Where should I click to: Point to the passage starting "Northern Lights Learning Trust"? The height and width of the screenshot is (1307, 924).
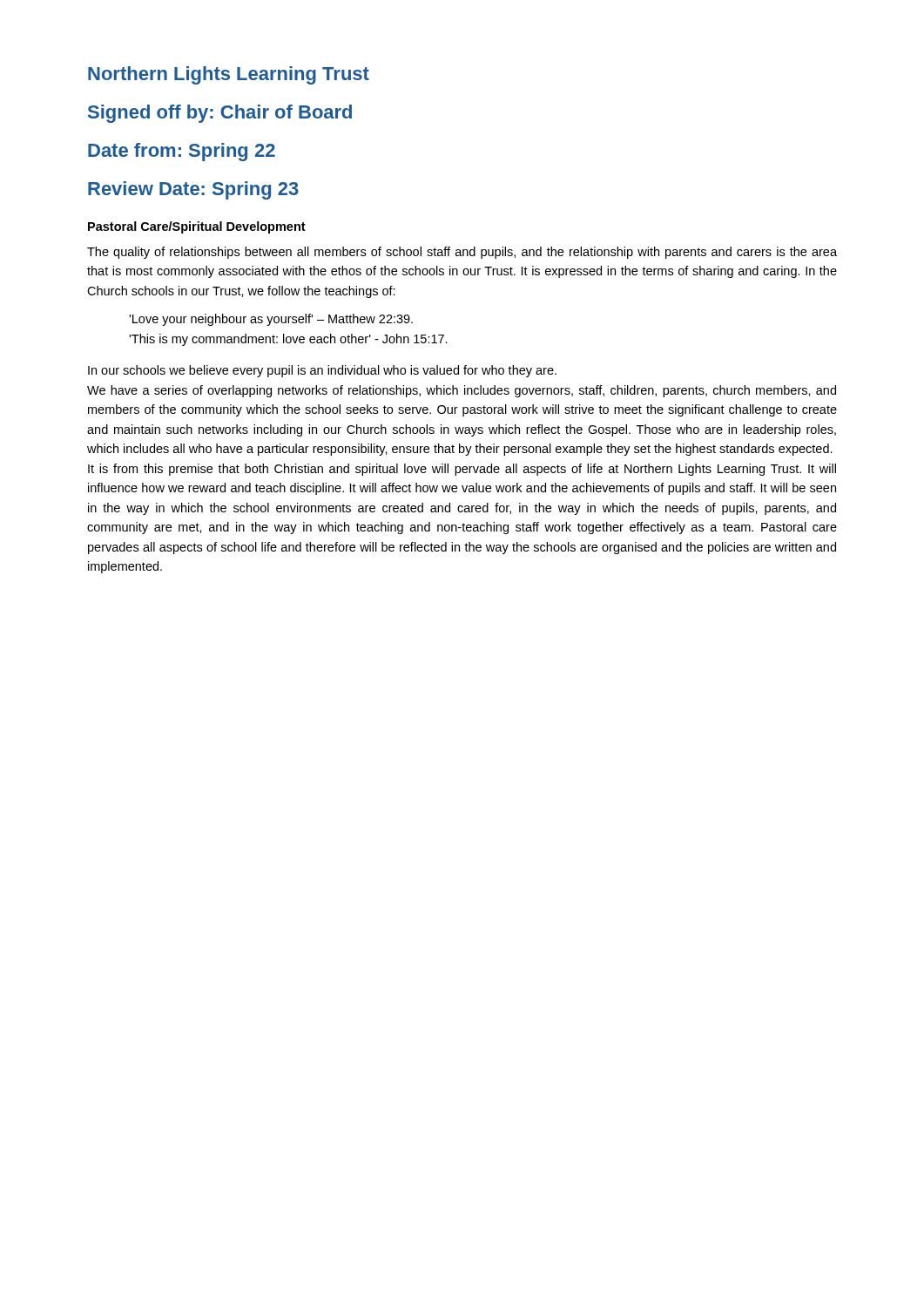point(228,74)
